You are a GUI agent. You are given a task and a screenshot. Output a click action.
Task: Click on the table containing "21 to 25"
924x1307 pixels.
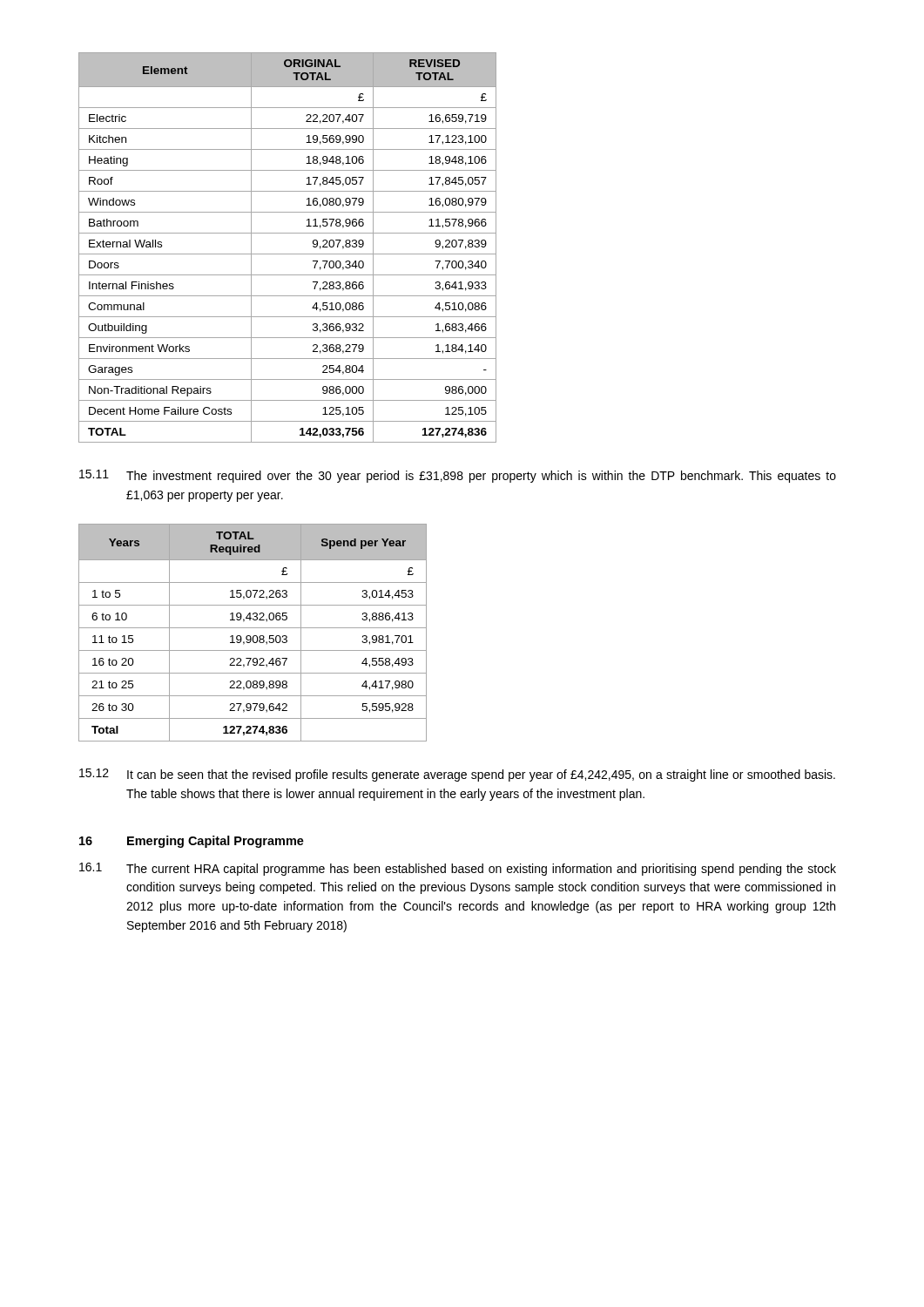[462, 633]
